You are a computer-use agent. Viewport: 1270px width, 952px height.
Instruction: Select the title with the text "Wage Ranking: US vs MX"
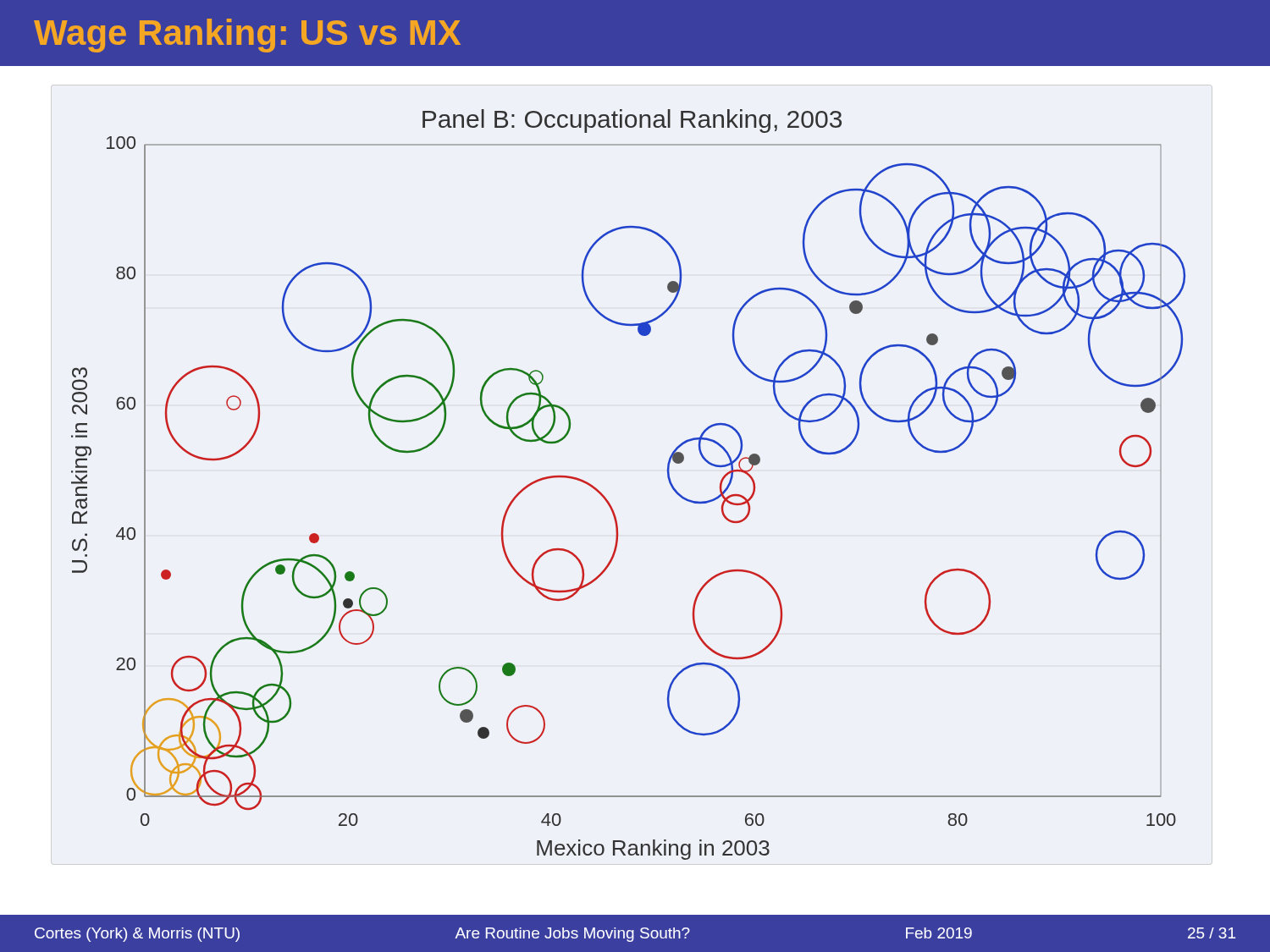(248, 33)
